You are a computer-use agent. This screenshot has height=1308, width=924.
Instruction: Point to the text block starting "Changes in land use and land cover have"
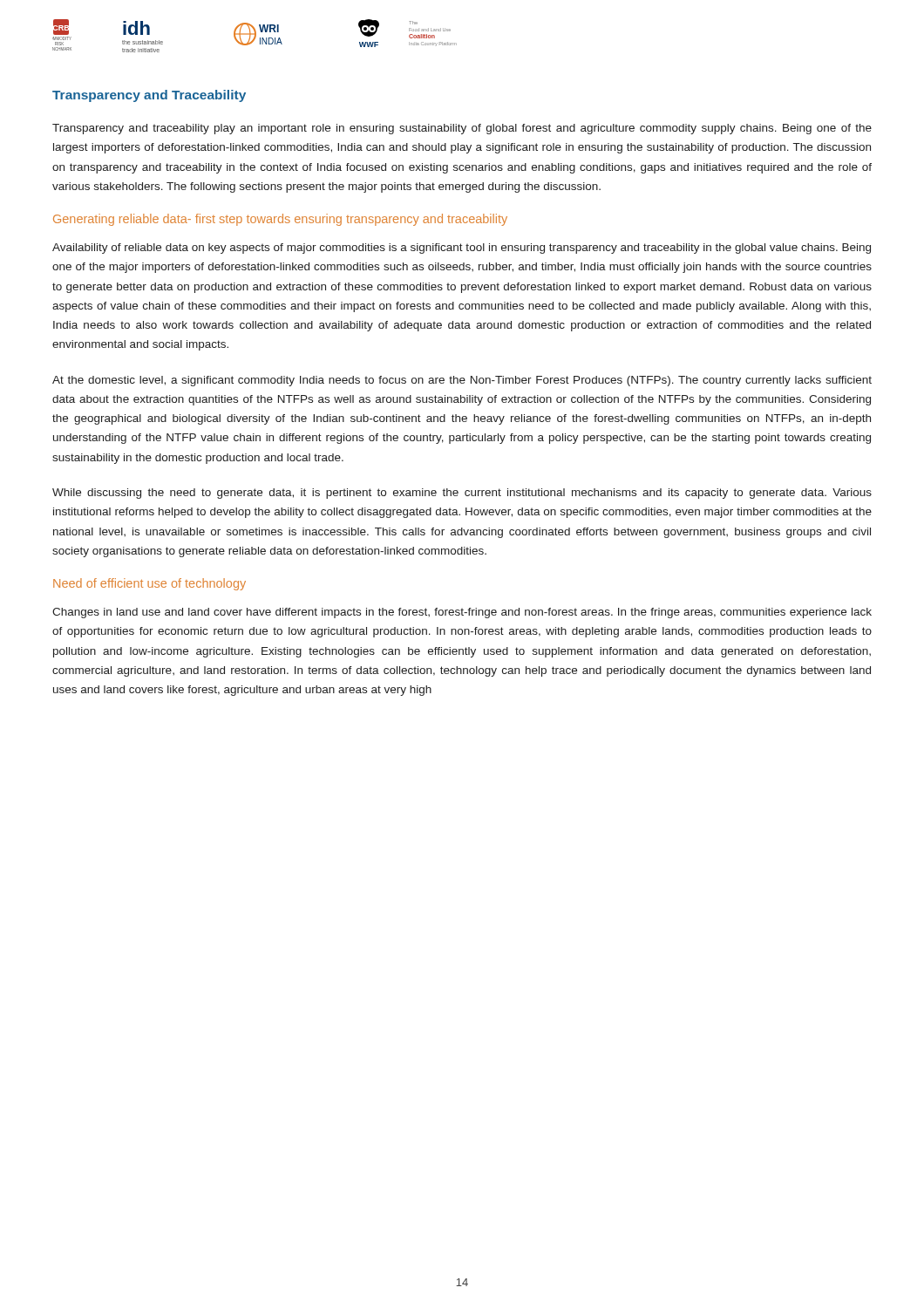coord(462,651)
